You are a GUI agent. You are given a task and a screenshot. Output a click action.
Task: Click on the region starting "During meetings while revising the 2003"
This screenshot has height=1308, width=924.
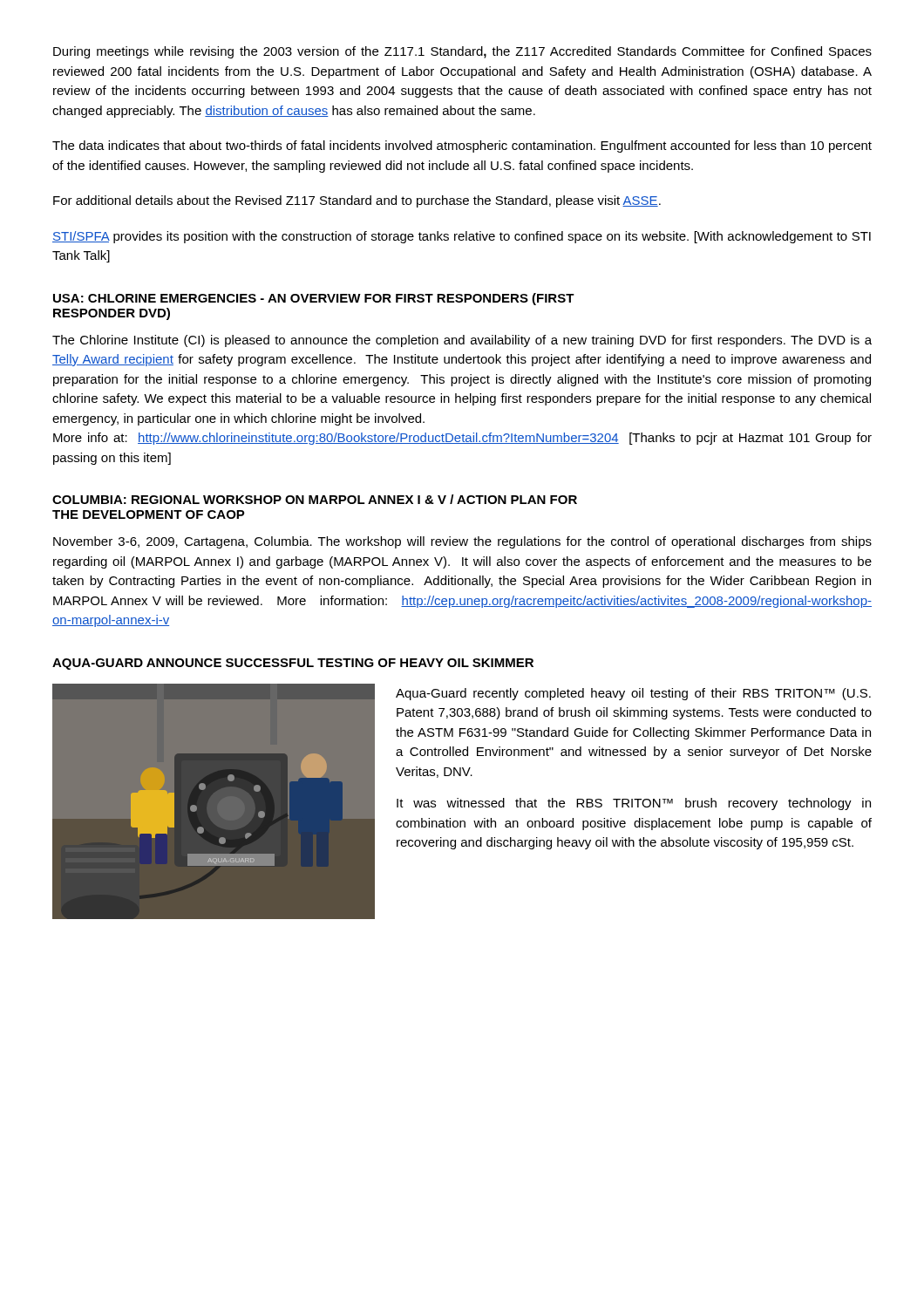click(462, 80)
